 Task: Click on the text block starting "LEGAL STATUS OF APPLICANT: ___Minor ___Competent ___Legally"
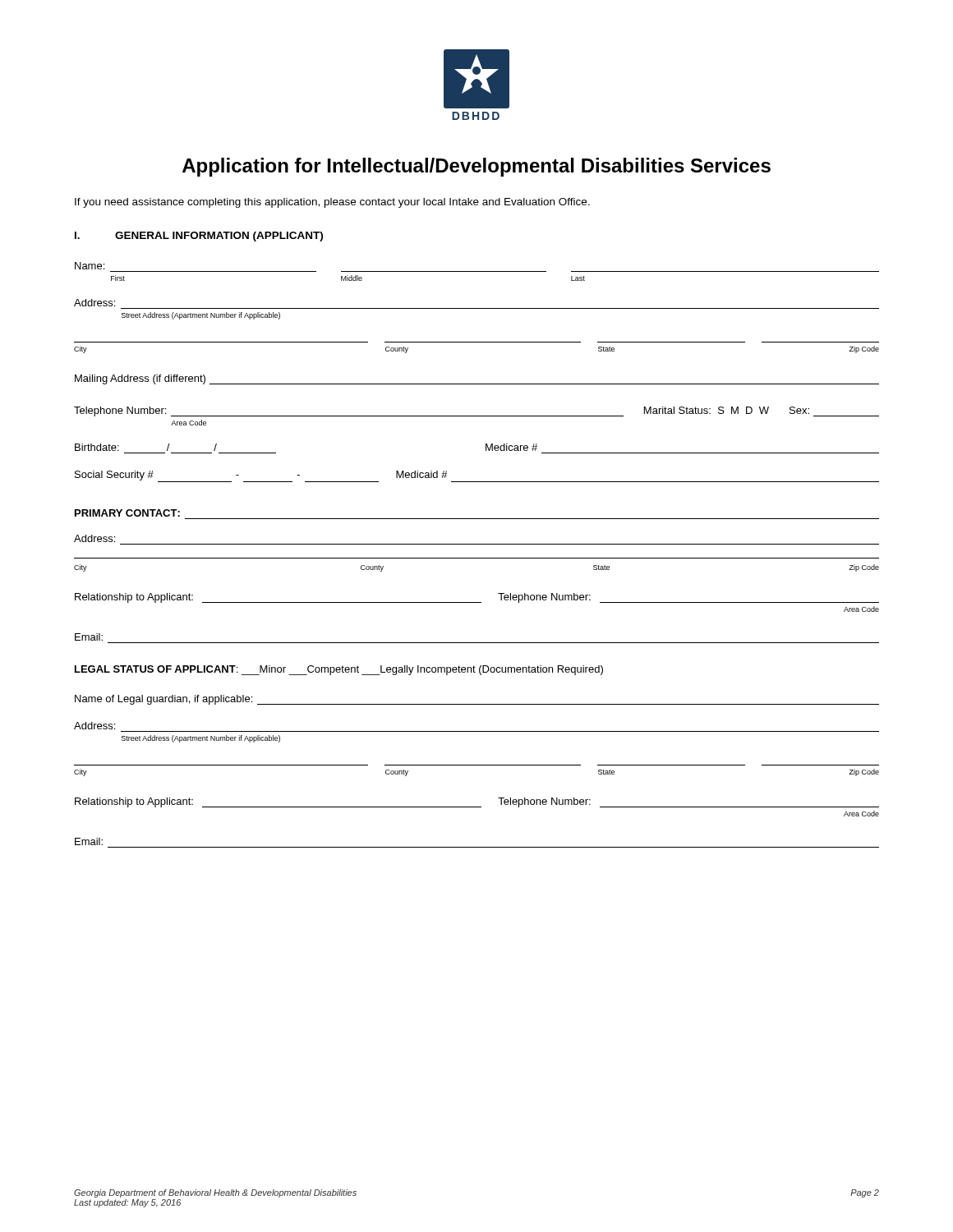(x=339, y=669)
